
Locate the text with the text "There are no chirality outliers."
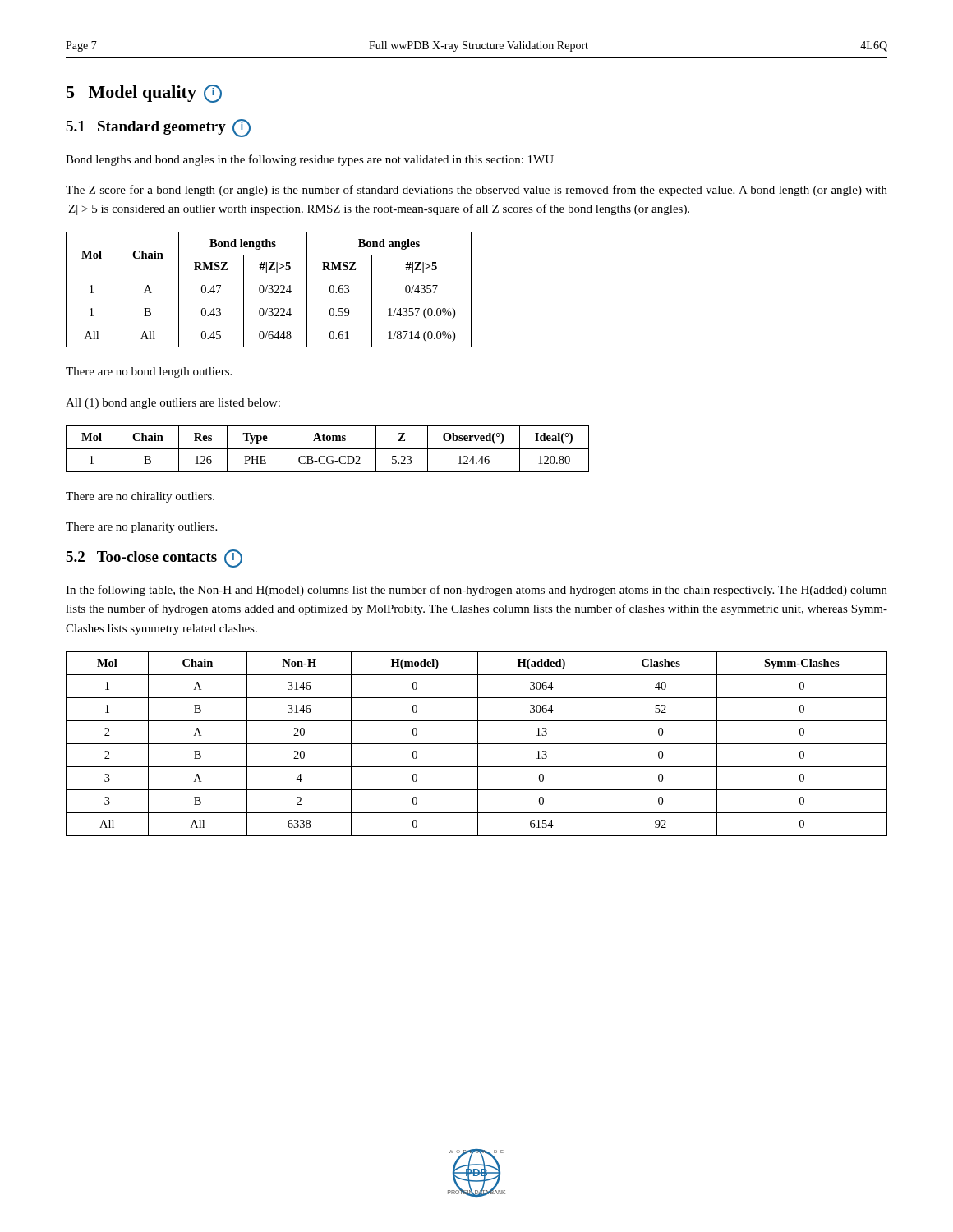click(x=140, y=497)
